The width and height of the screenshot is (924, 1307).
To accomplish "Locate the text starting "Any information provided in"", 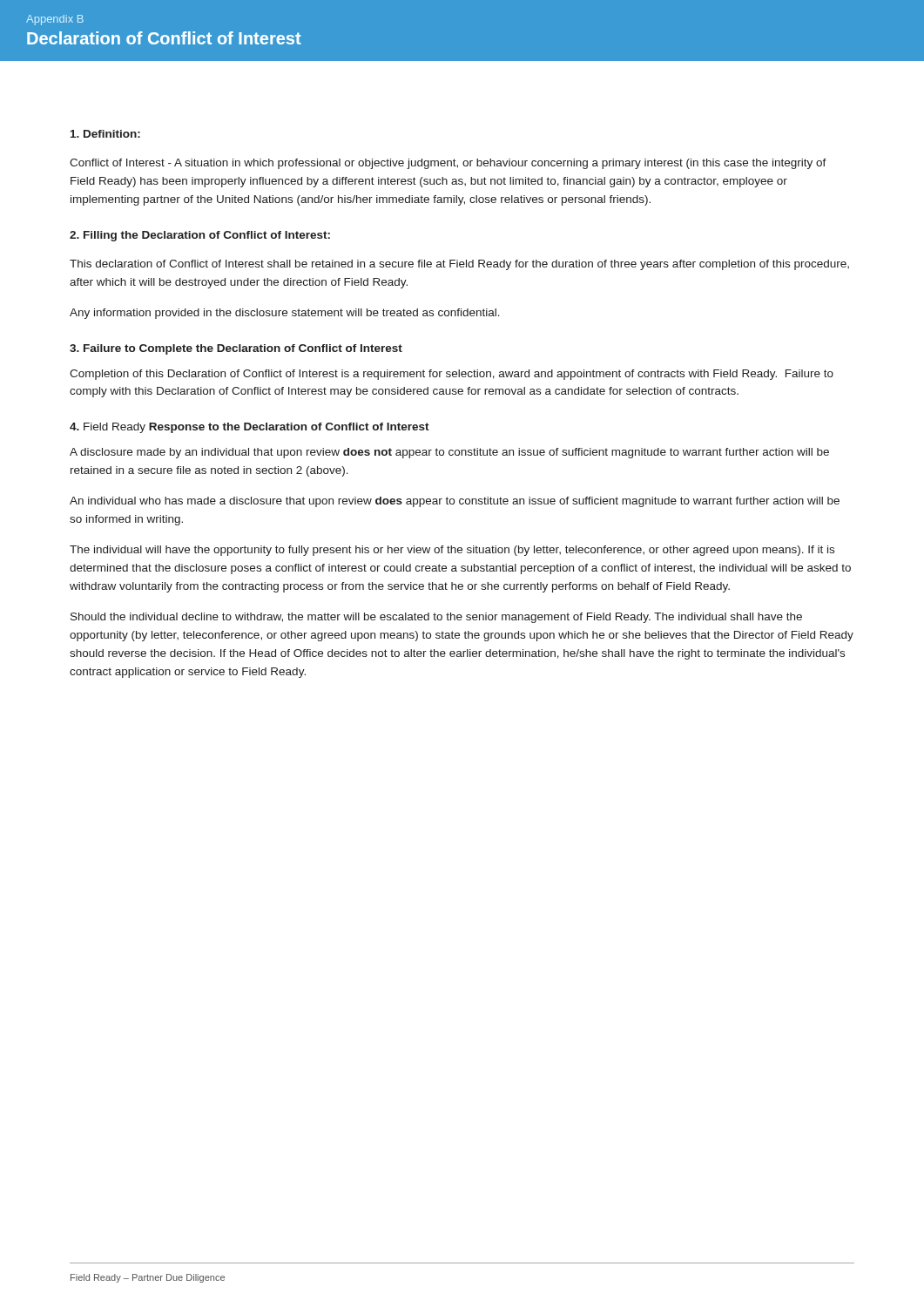I will [x=285, y=312].
